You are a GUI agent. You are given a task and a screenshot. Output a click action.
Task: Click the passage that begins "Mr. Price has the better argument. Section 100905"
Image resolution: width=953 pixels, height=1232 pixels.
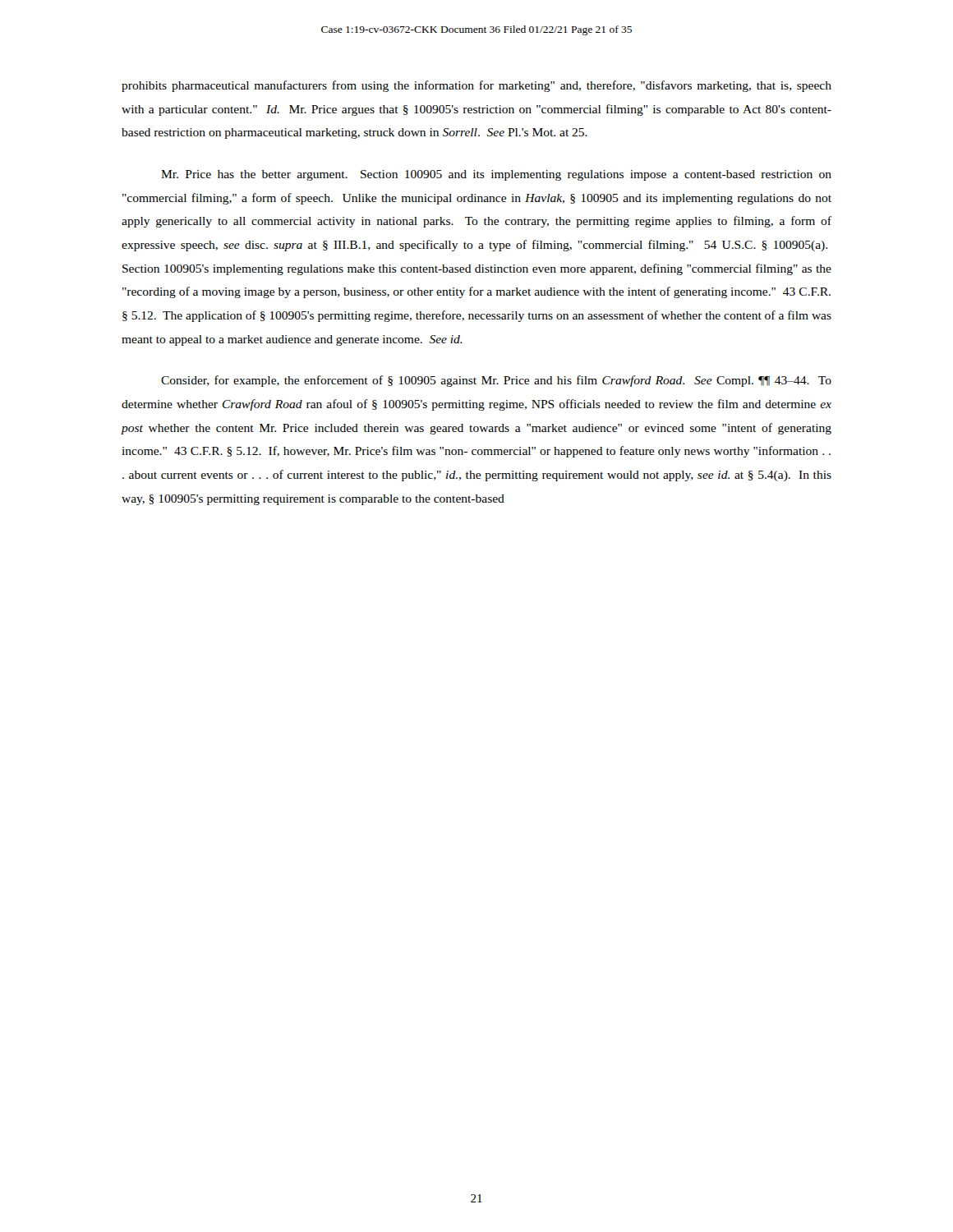[x=476, y=257]
